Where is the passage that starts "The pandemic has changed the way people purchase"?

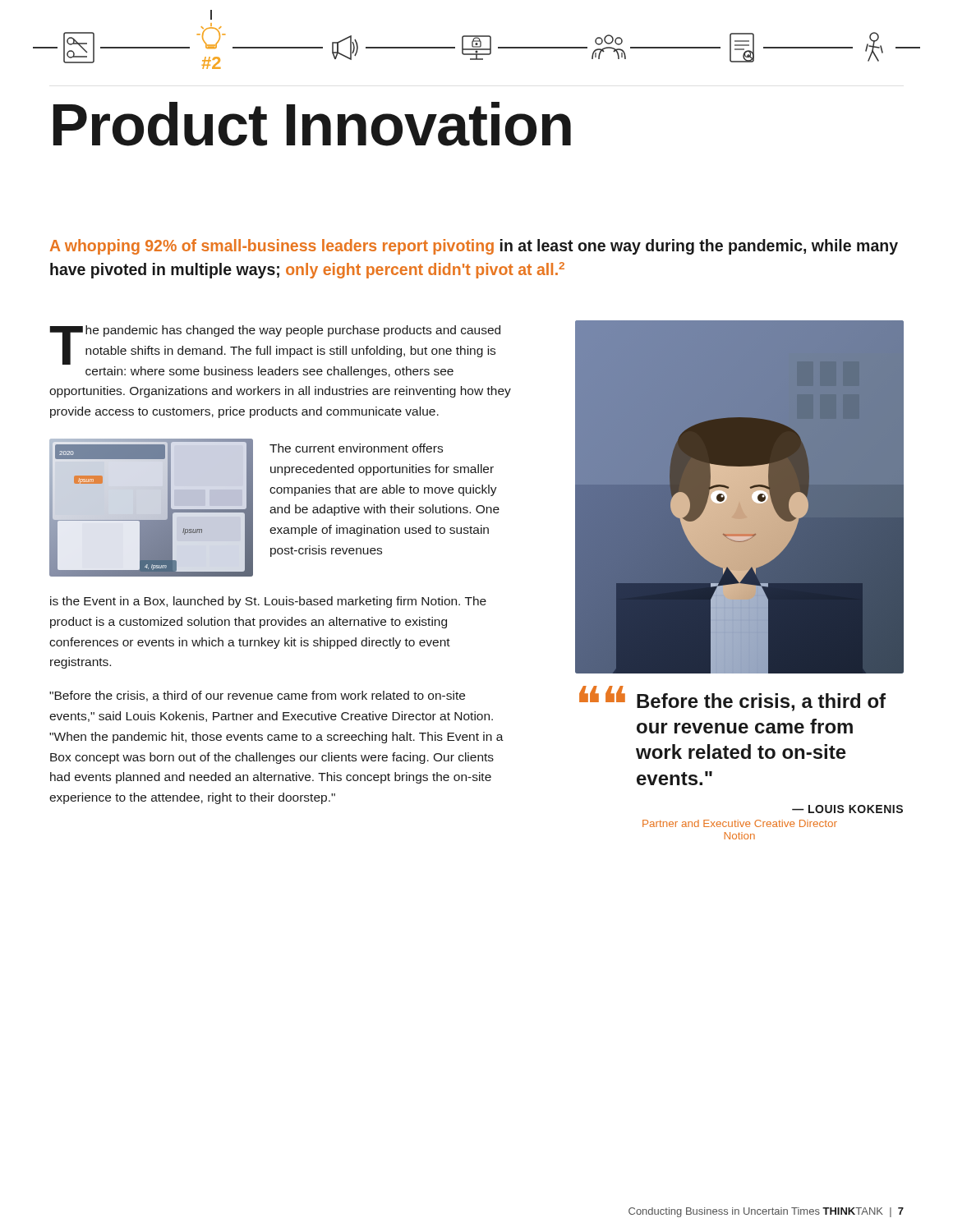click(x=280, y=369)
